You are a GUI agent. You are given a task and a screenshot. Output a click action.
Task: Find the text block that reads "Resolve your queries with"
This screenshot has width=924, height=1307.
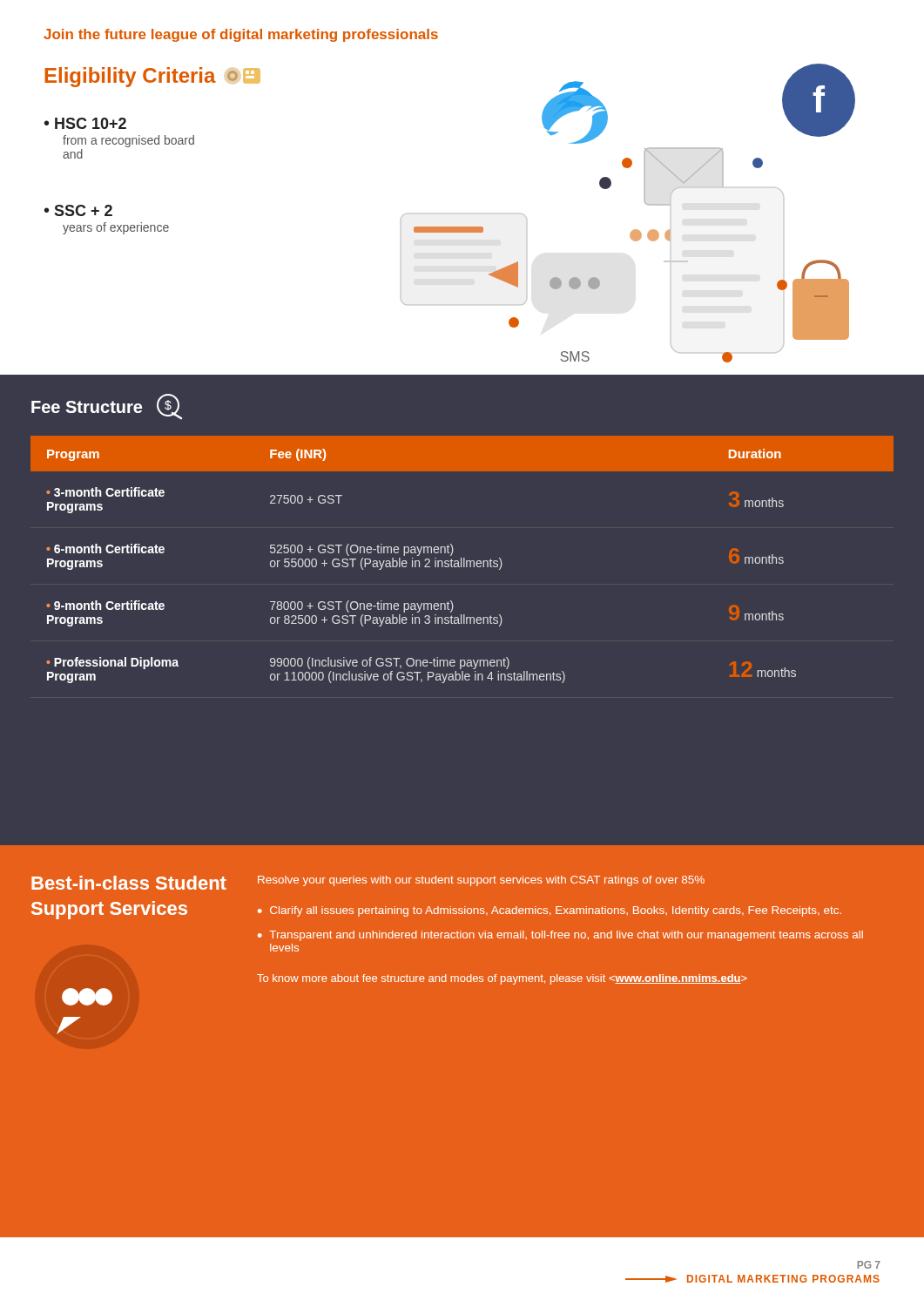tap(481, 880)
